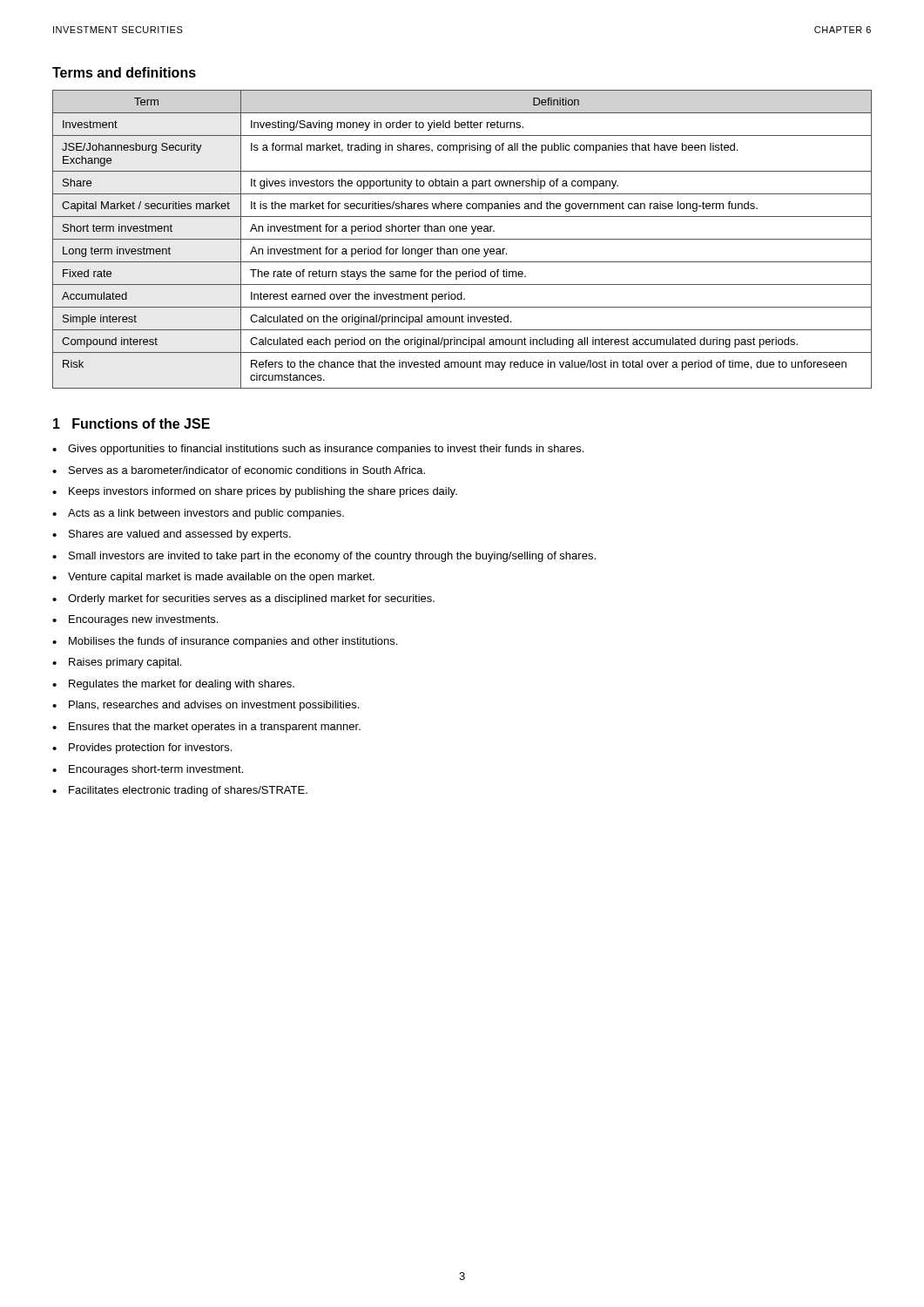Point to the passage starting "• Venture capital market is made available on"

214,577
